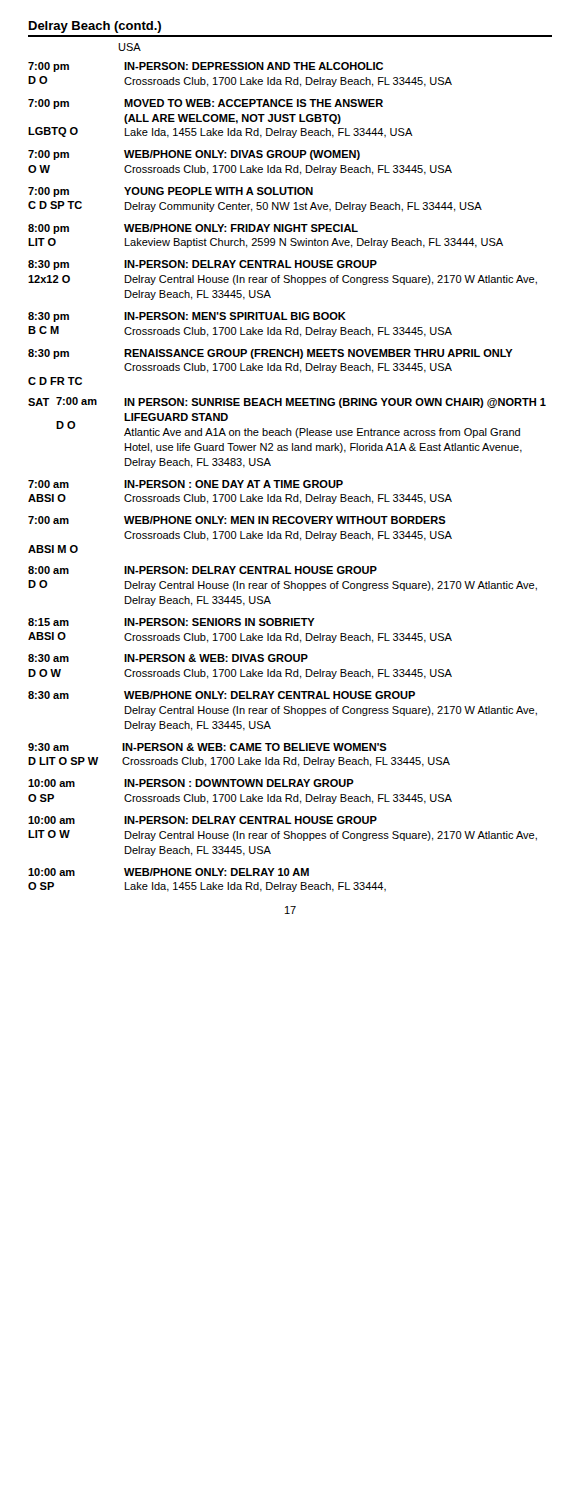Locate the list item with the text "7:00 pmLGBTQ O MOVED TO WEB: ACCEPTANCE IS"
Viewport: 580px width, 1500px height.
pyautogui.click(x=290, y=118)
